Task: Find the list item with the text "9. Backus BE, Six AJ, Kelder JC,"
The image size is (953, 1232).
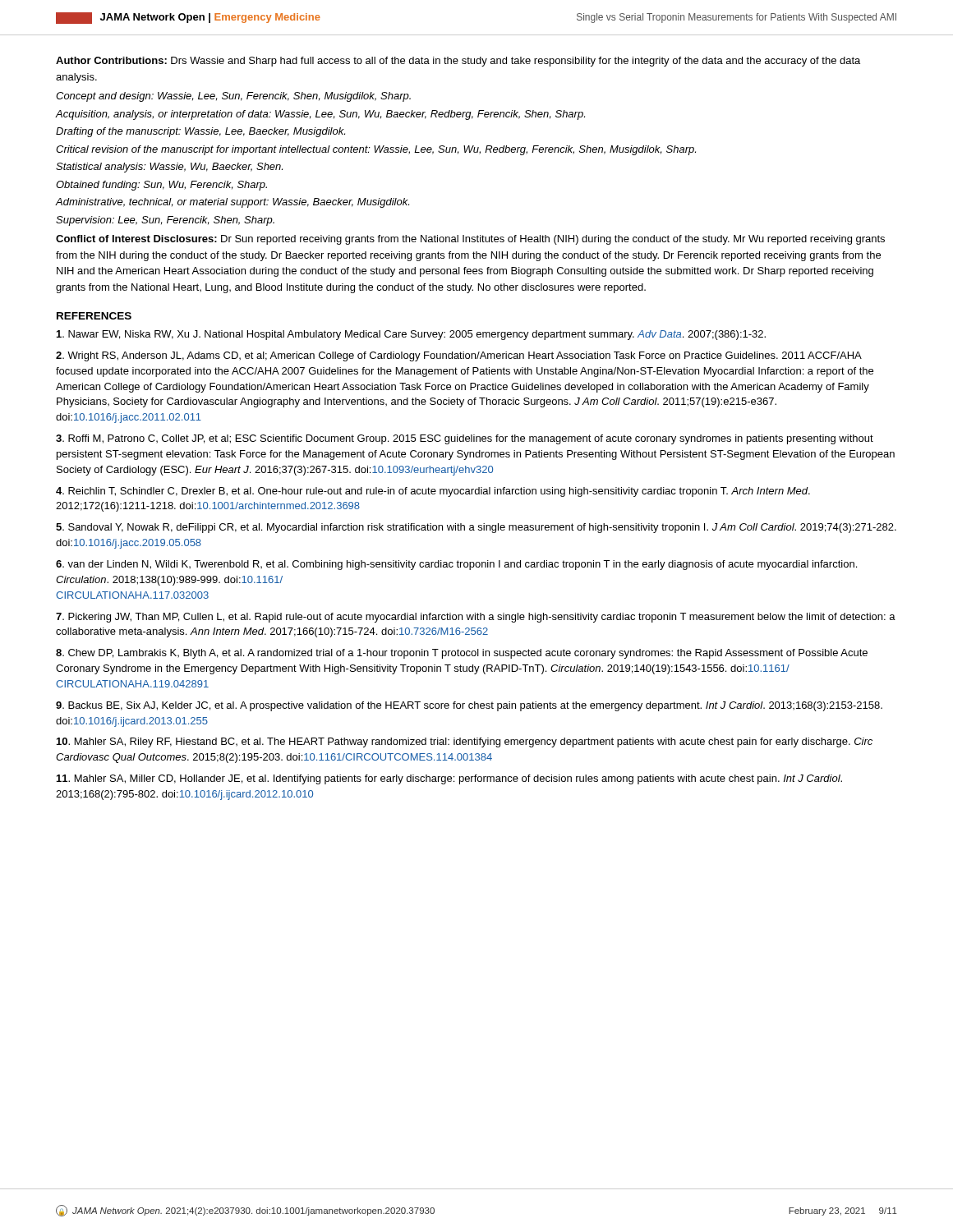Action: pyautogui.click(x=469, y=713)
